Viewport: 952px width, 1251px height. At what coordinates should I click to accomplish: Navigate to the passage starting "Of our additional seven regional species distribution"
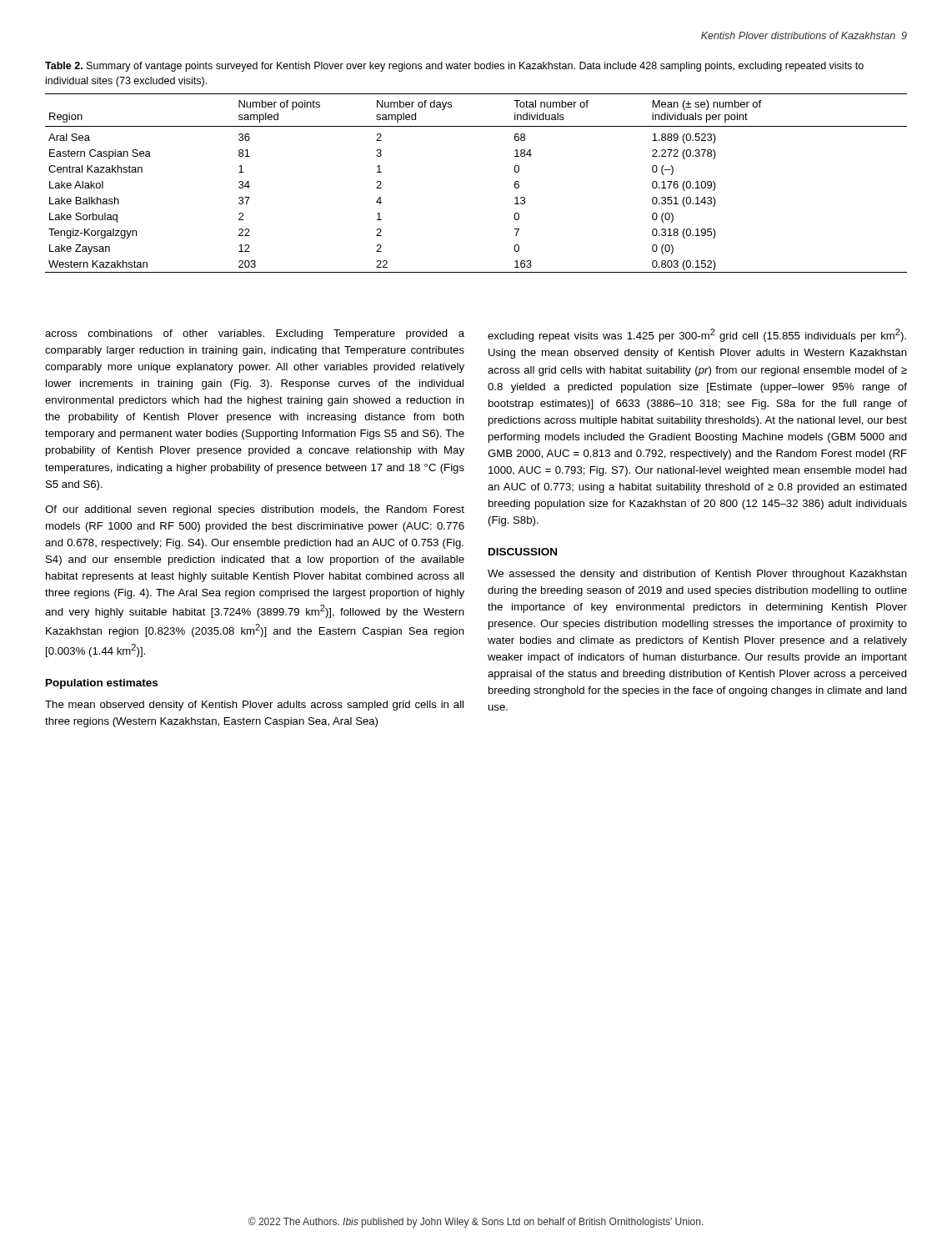coord(255,580)
